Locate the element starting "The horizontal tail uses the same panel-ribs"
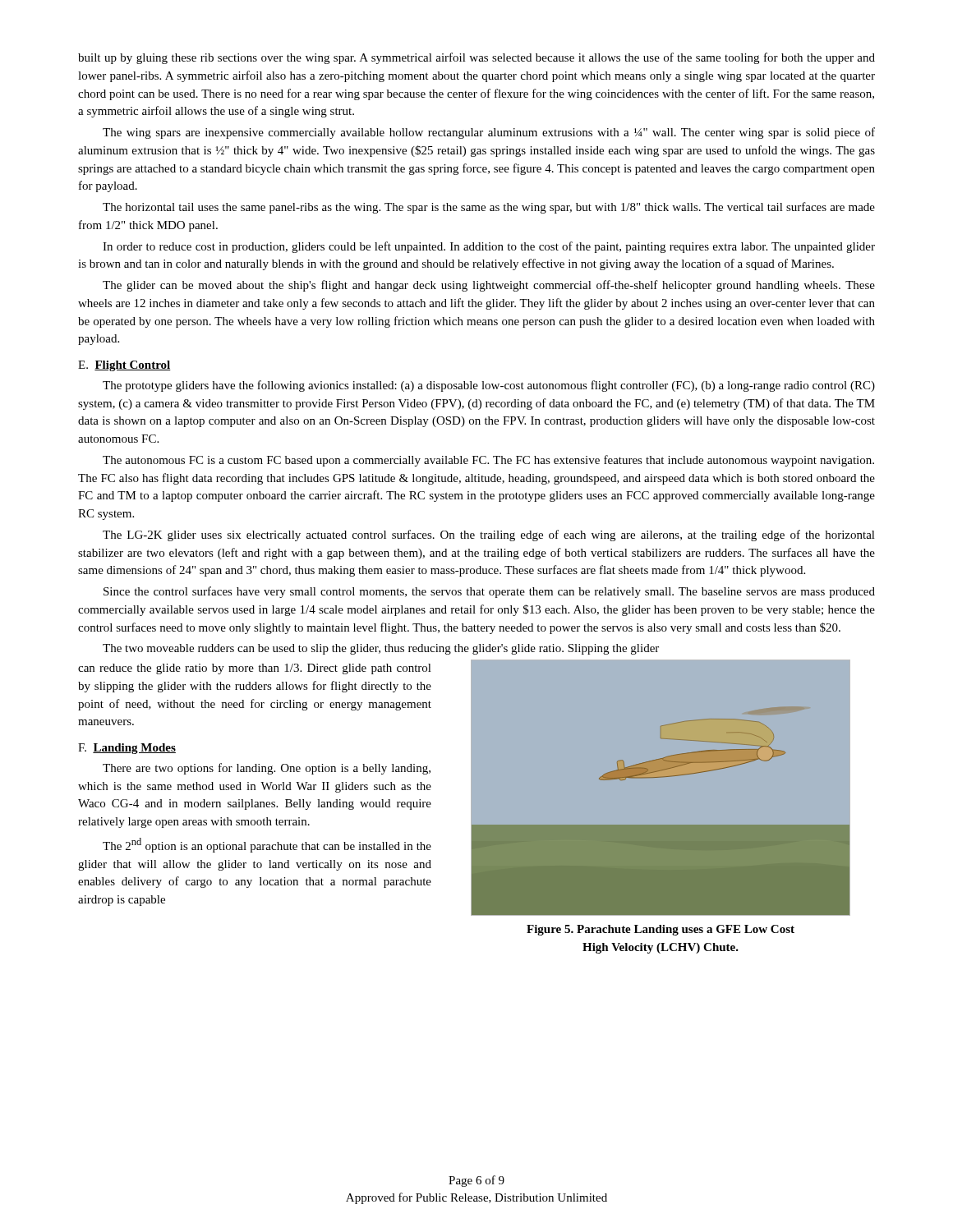The height and width of the screenshot is (1232, 953). tap(476, 216)
